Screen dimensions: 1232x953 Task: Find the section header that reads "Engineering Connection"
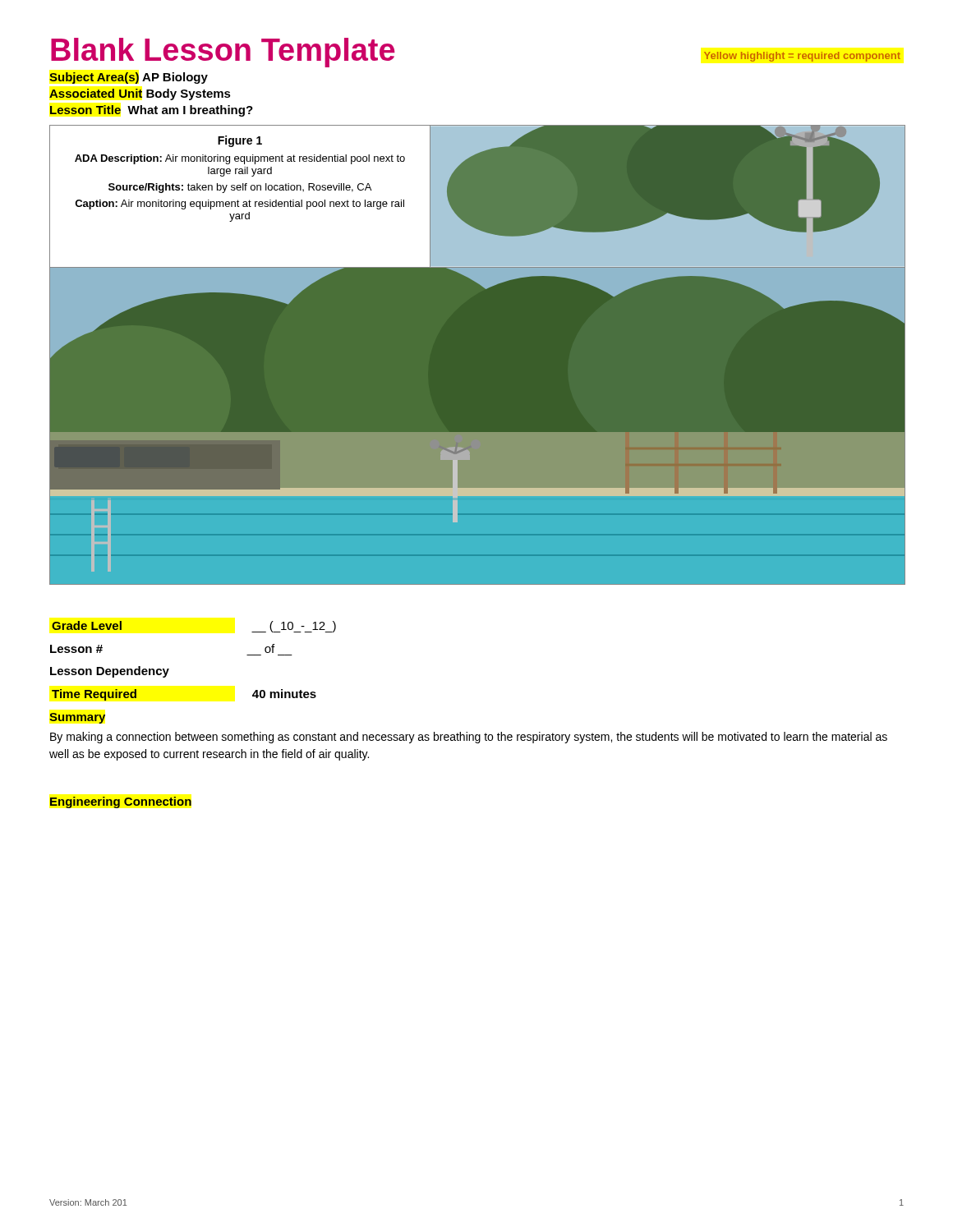point(121,801)
